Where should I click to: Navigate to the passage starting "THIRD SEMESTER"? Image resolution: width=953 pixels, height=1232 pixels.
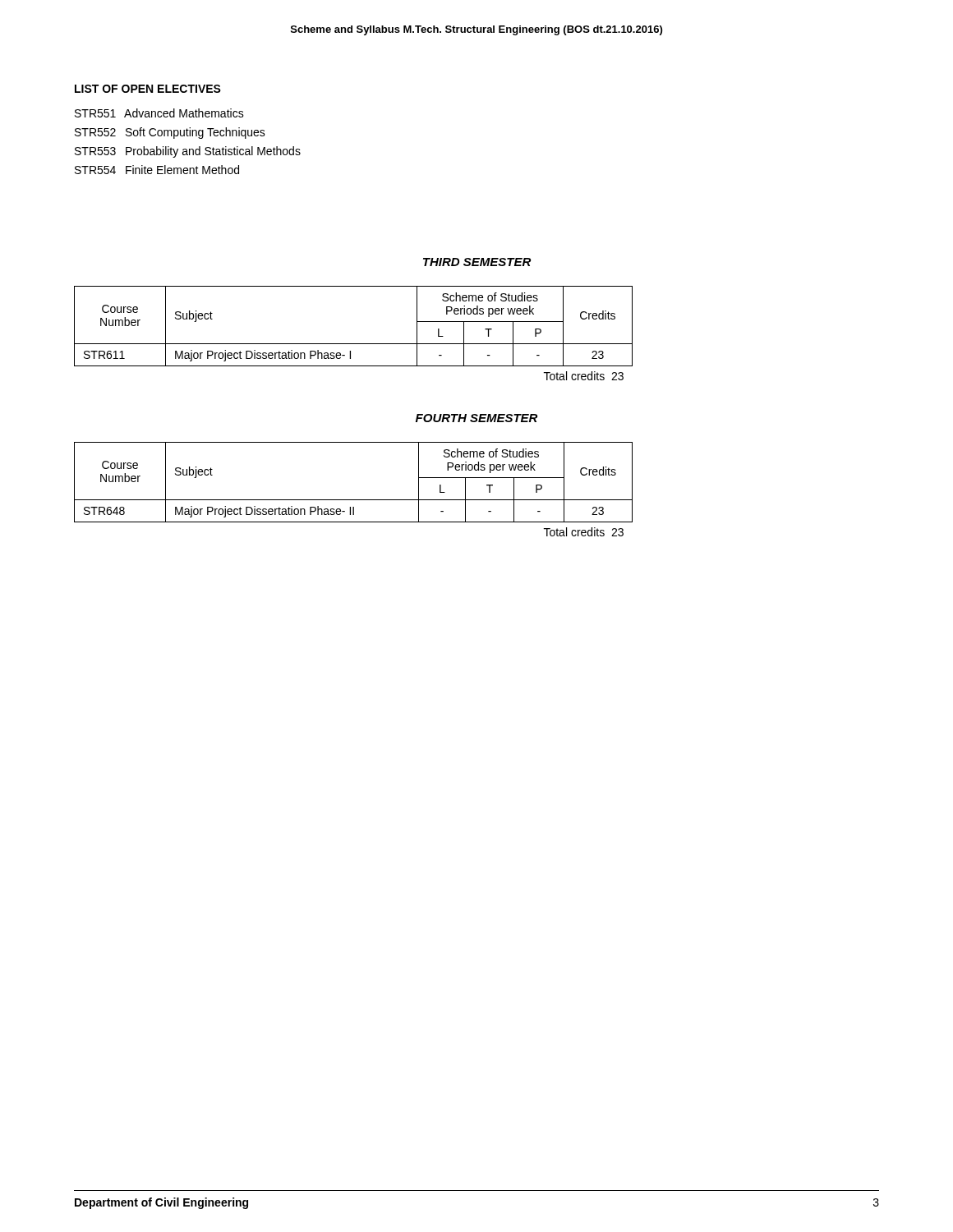pyautogui.click(x=476, y=262)
